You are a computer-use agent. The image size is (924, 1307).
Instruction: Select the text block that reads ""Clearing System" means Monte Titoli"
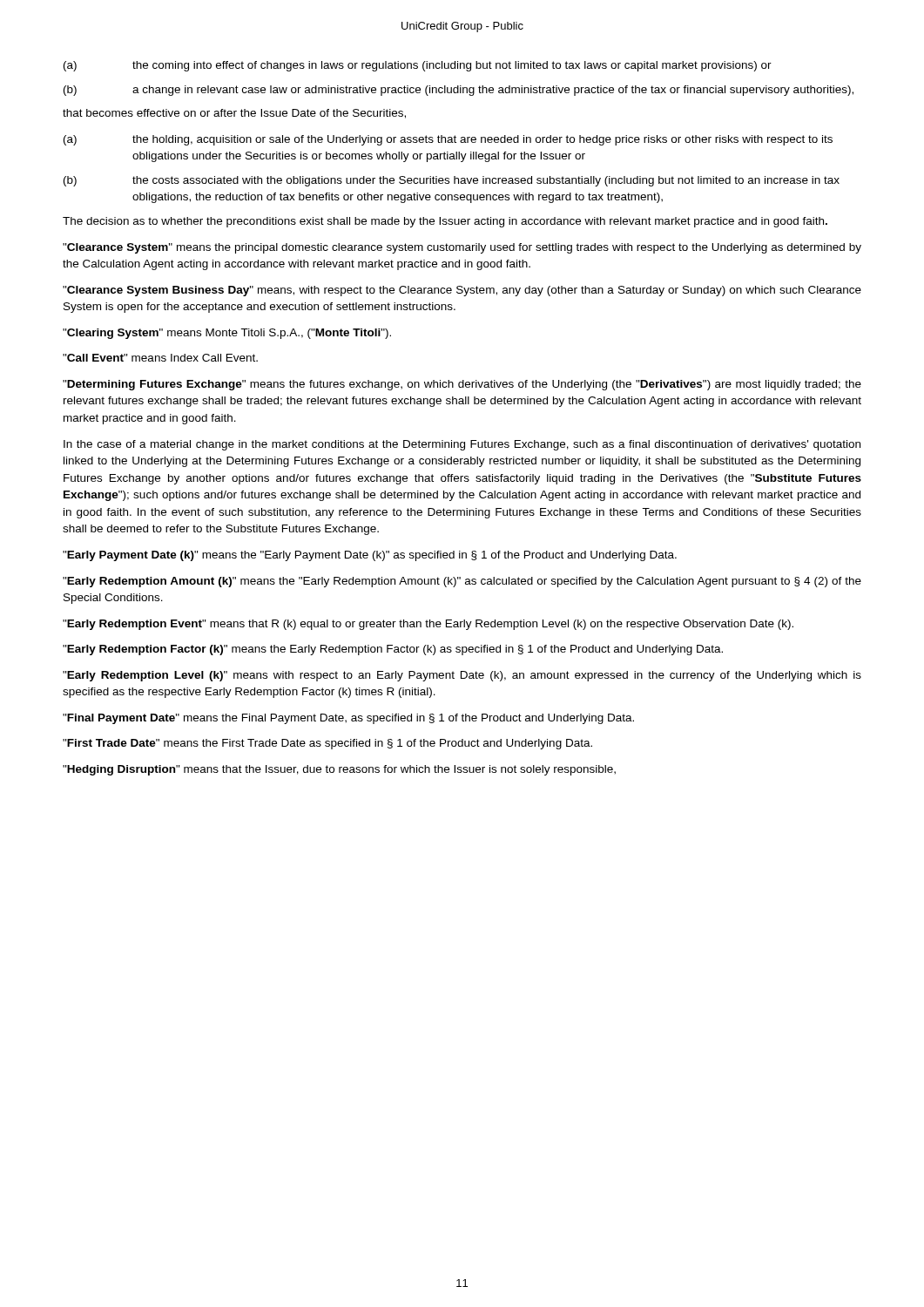click(227, 332)
